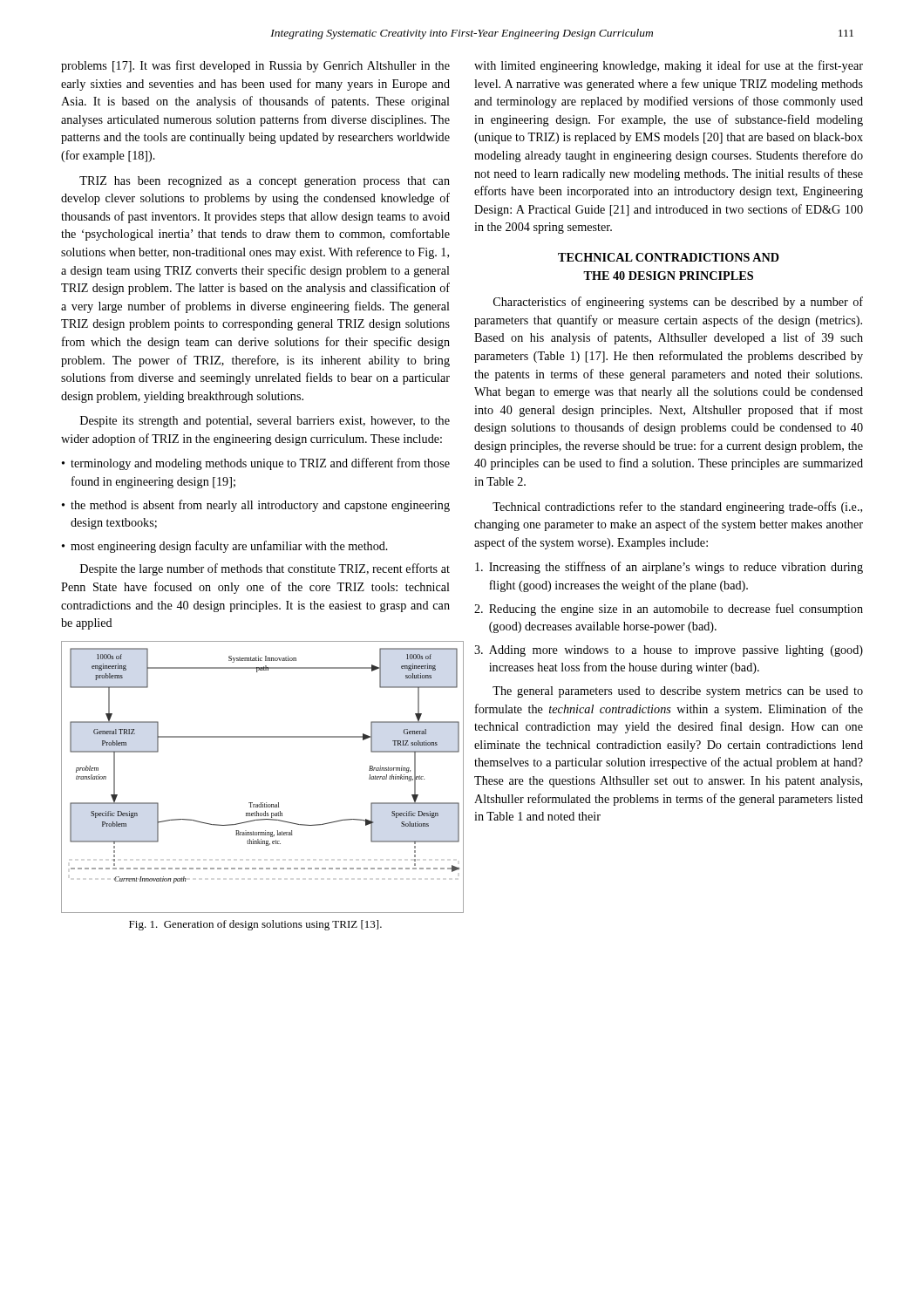The height and width of the screenshot is (1308, 924).
Task: Where is the section header that starts "TECHNICAL CONTRADICTIONS ANDTHE 40 DESIGN"?
Action: tap(669, 266)
